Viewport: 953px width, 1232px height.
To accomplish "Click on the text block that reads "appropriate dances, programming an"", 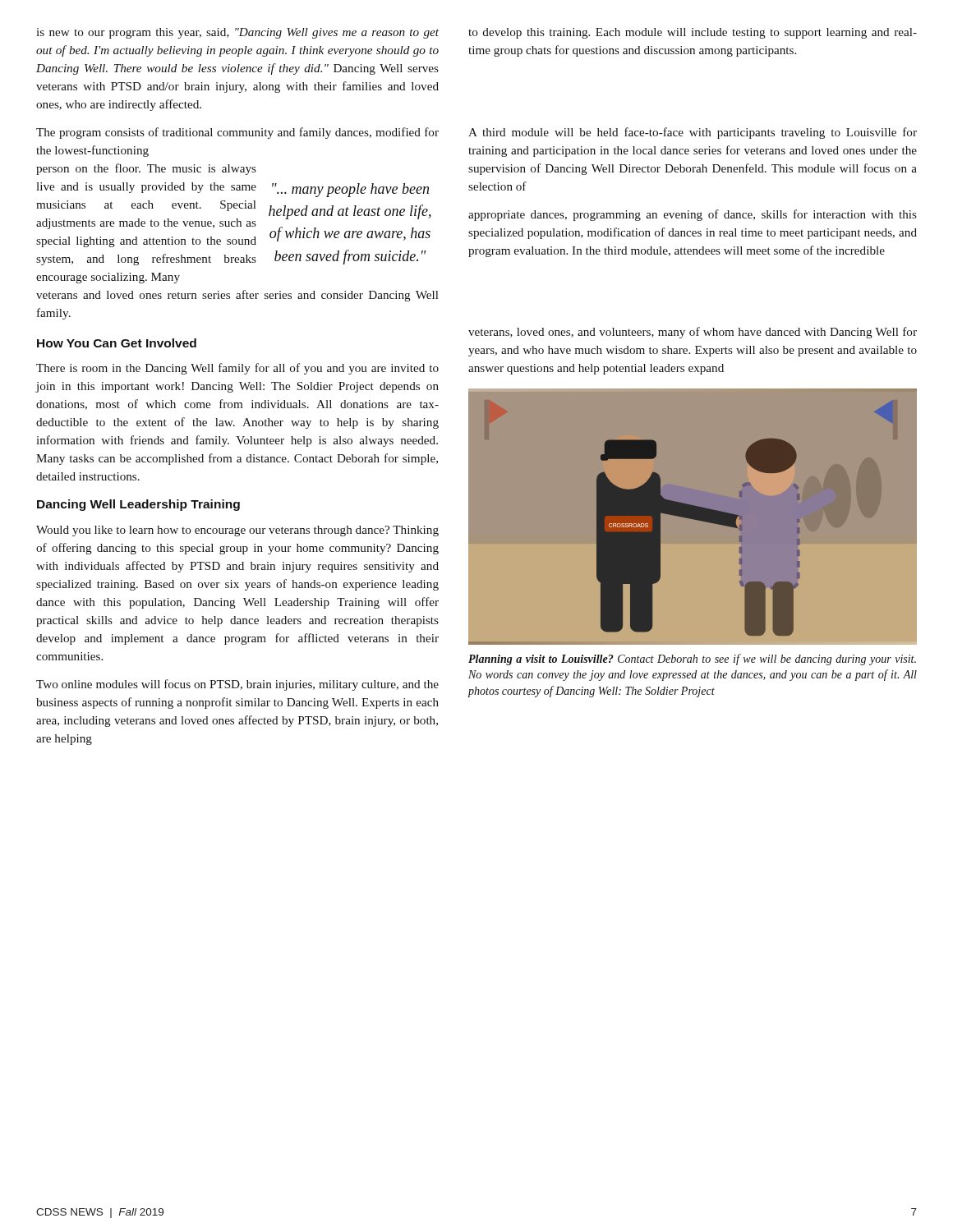I will point(693,233).
